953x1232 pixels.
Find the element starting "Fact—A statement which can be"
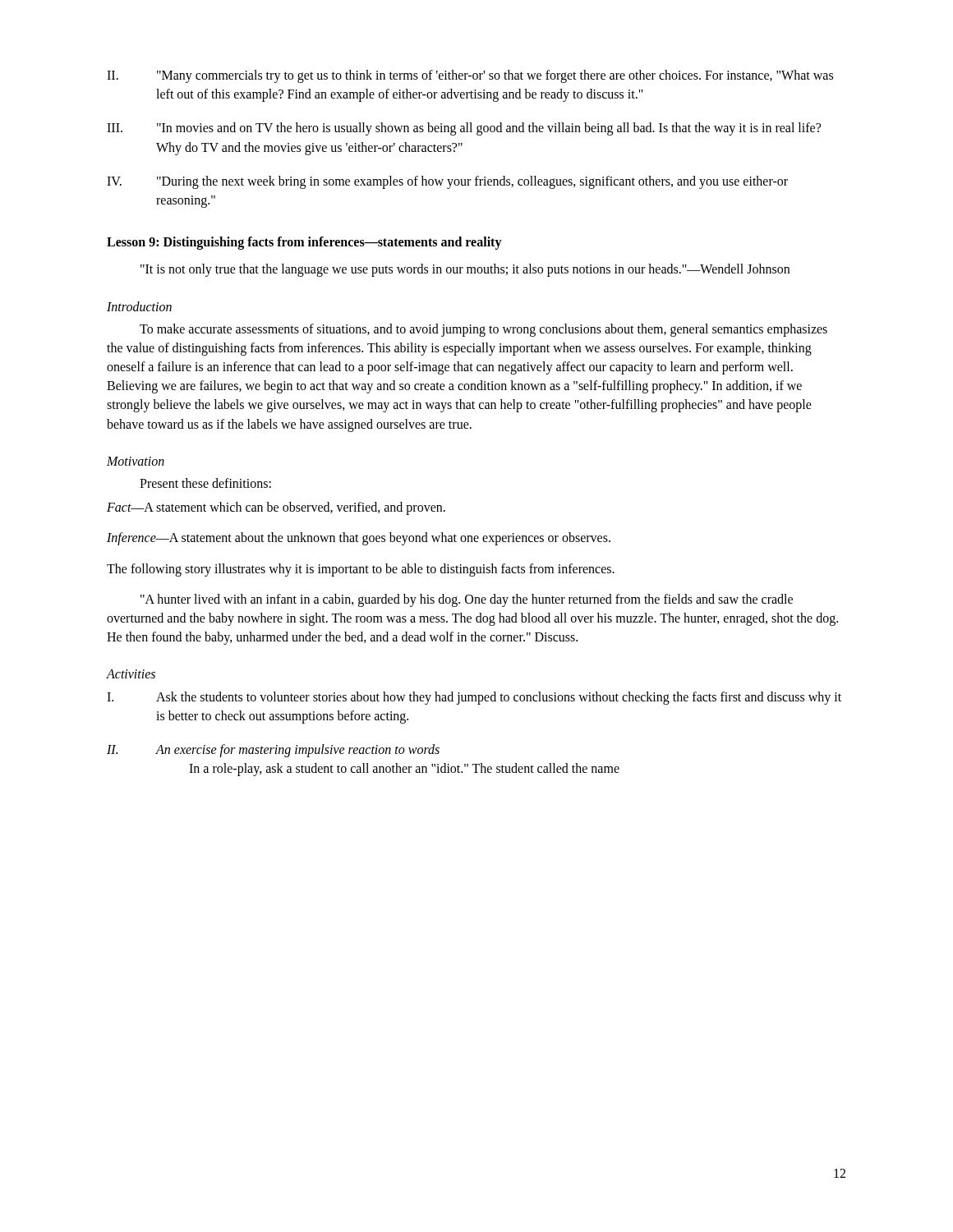(276, 507)
